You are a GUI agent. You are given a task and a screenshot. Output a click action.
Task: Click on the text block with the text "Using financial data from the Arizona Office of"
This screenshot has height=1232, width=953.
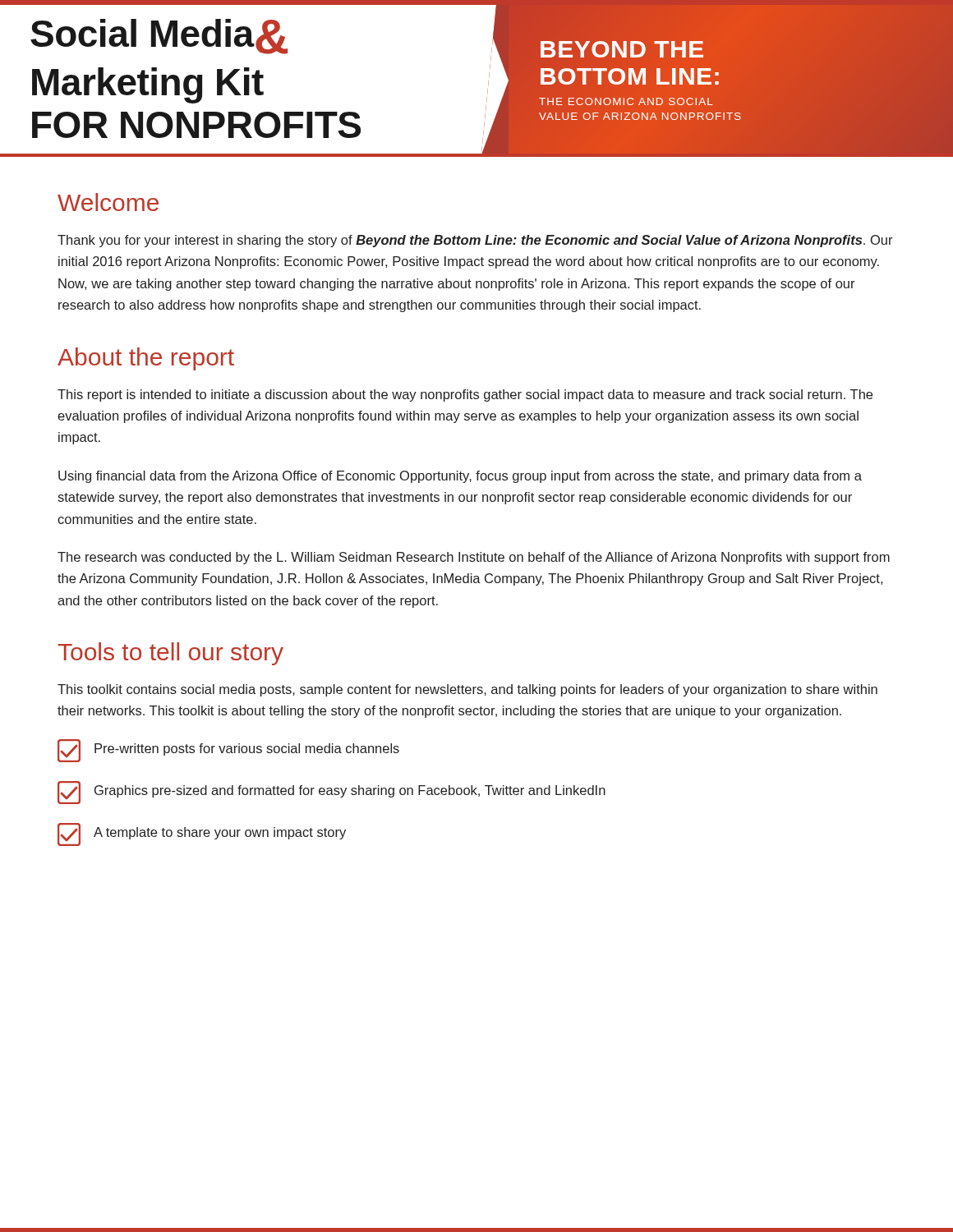pyautogui.click(x=476, y=497)
